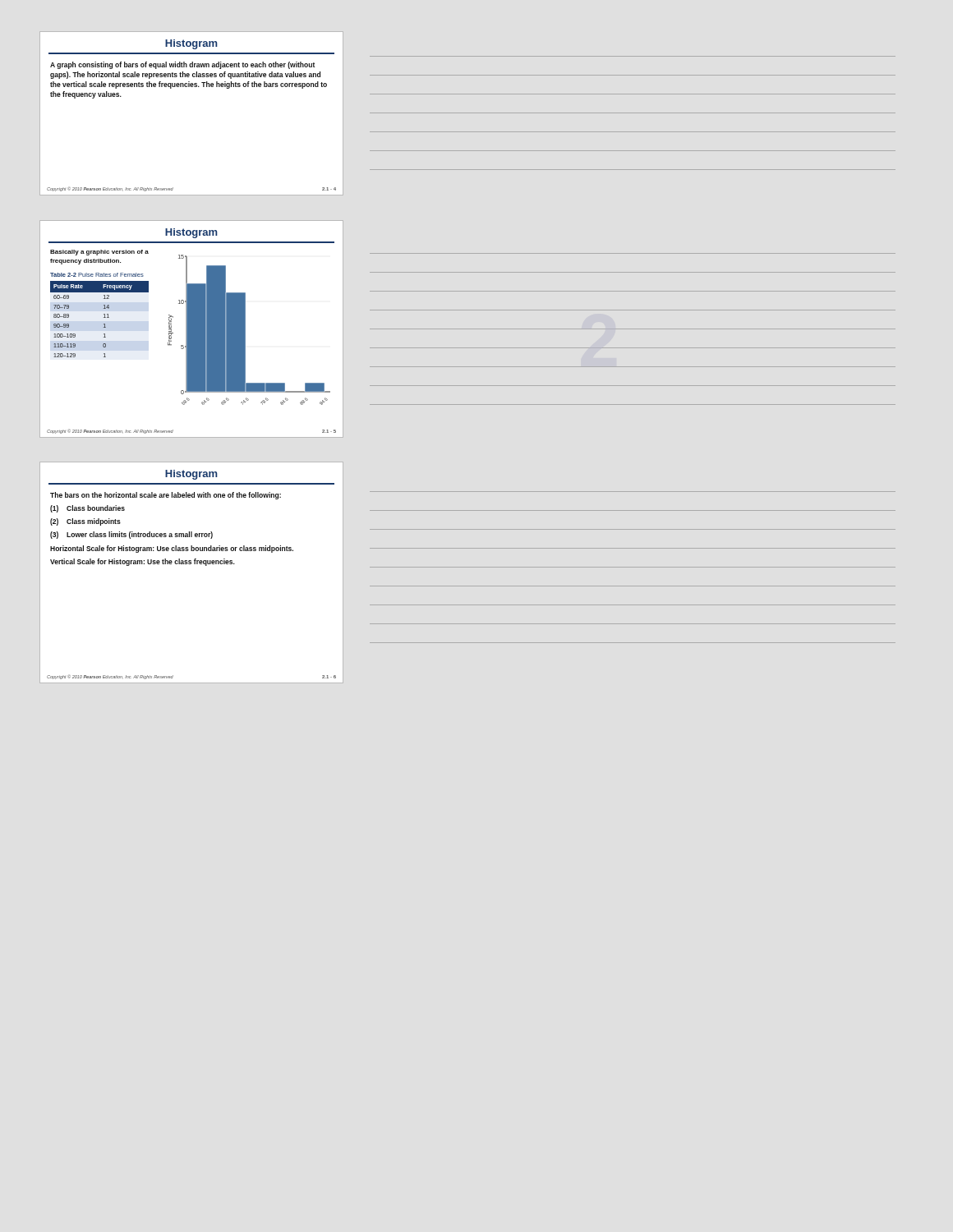Find the text block containing "Horizontal Scale for Histogram:"
Image resolution: width=953 pixels, height=1232 pixels.
[172, 548]
